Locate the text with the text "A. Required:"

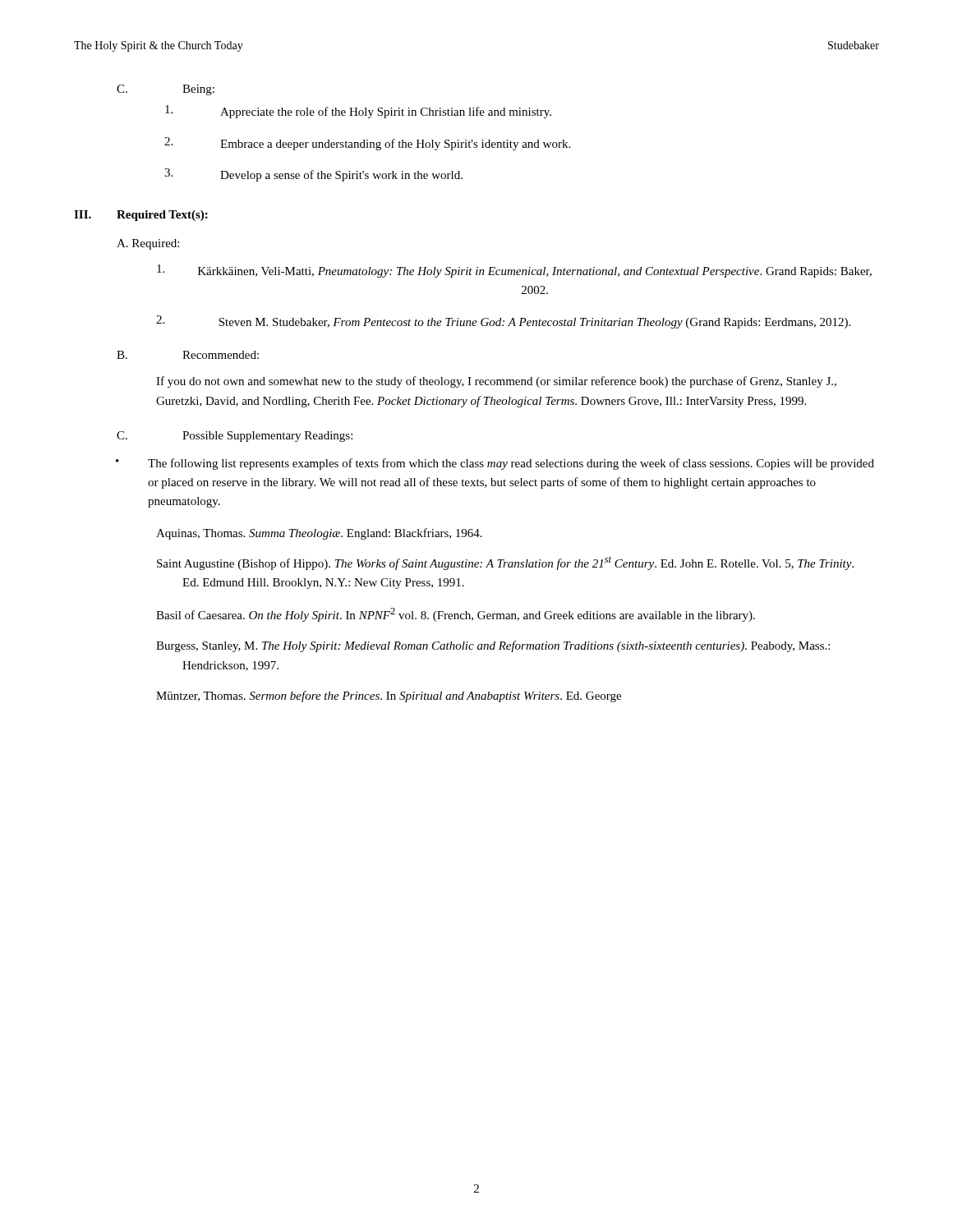tap(148, 243)
